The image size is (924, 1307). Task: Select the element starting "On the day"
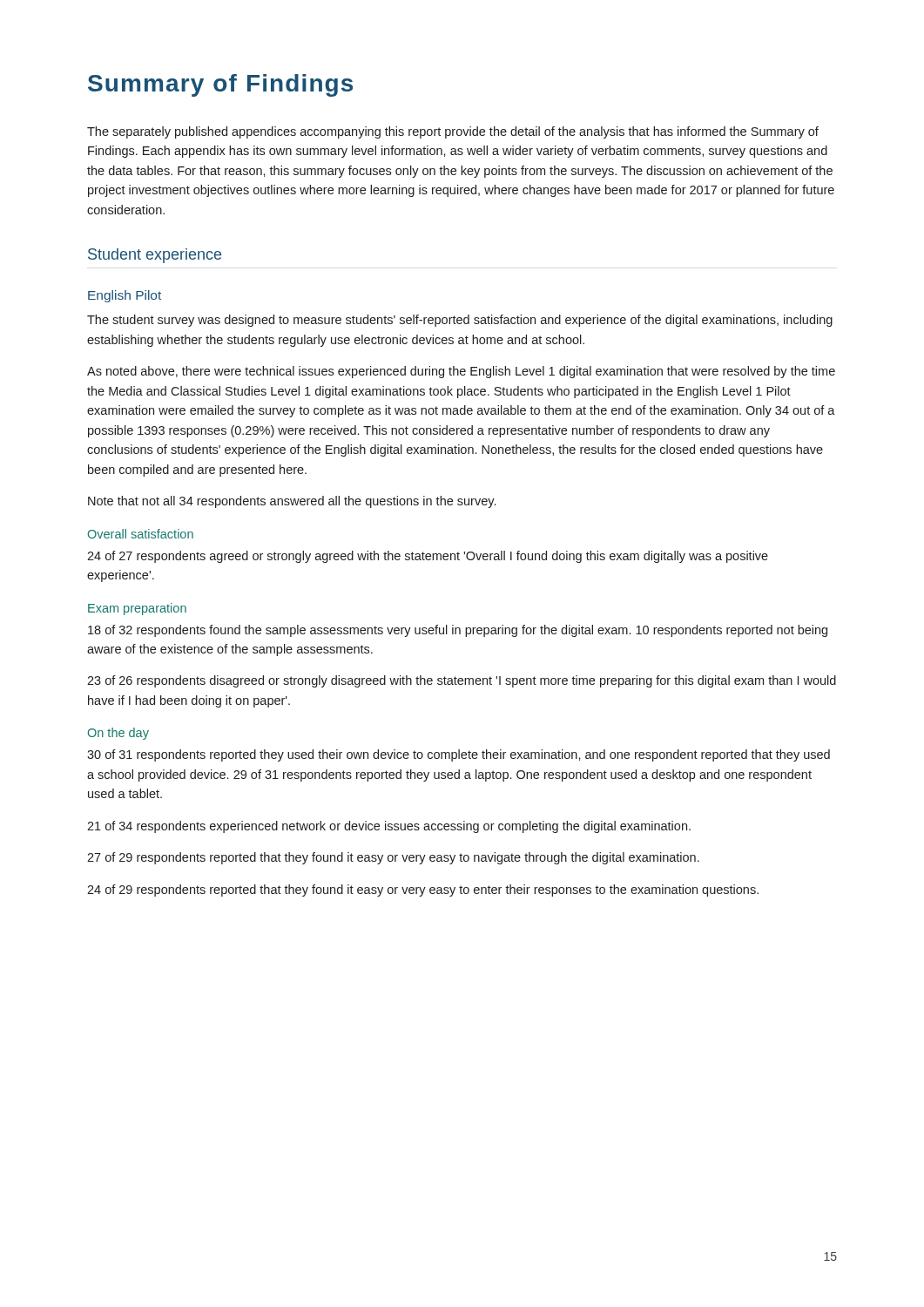118,734
